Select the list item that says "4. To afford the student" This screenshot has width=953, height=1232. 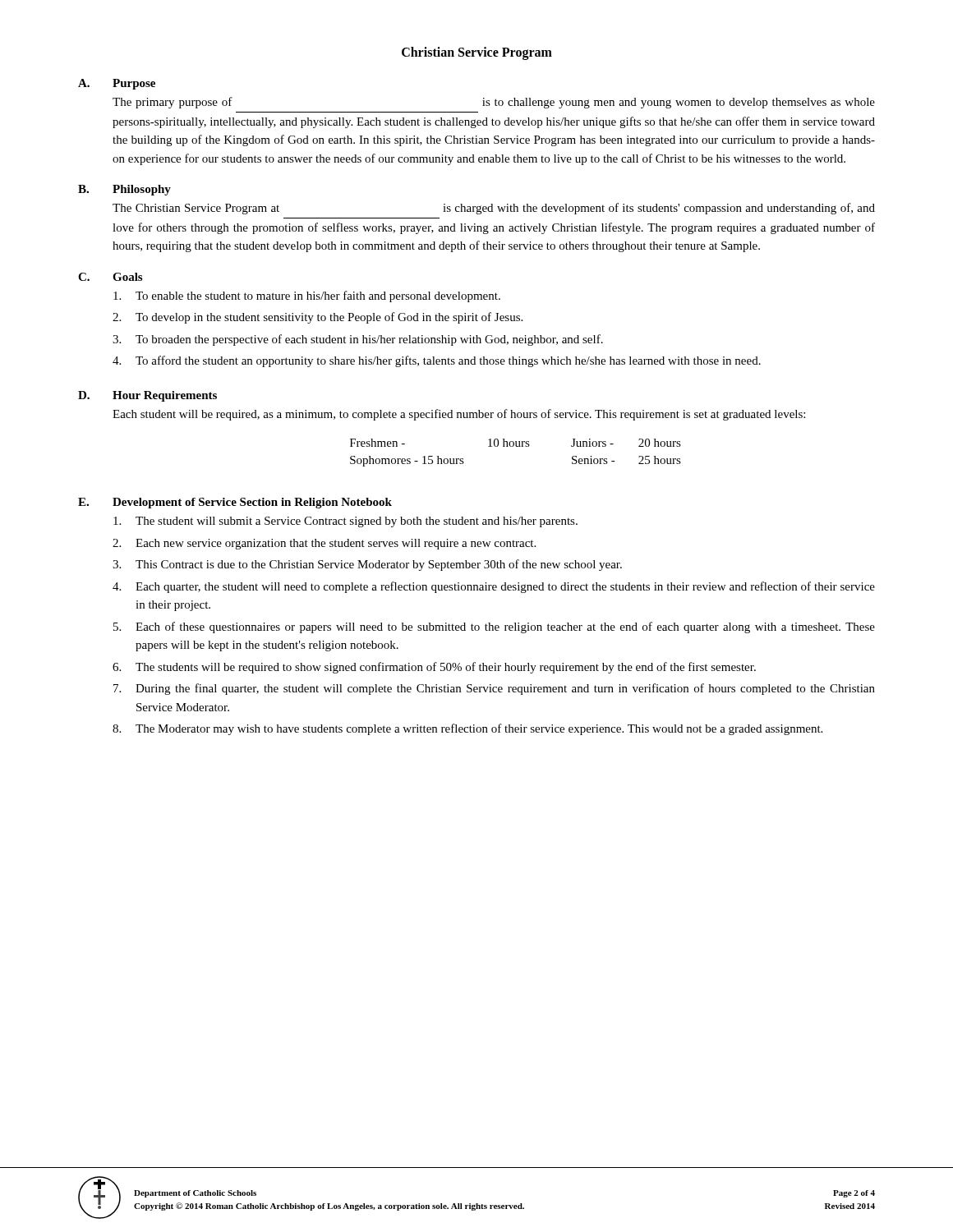tap(494, 361)
